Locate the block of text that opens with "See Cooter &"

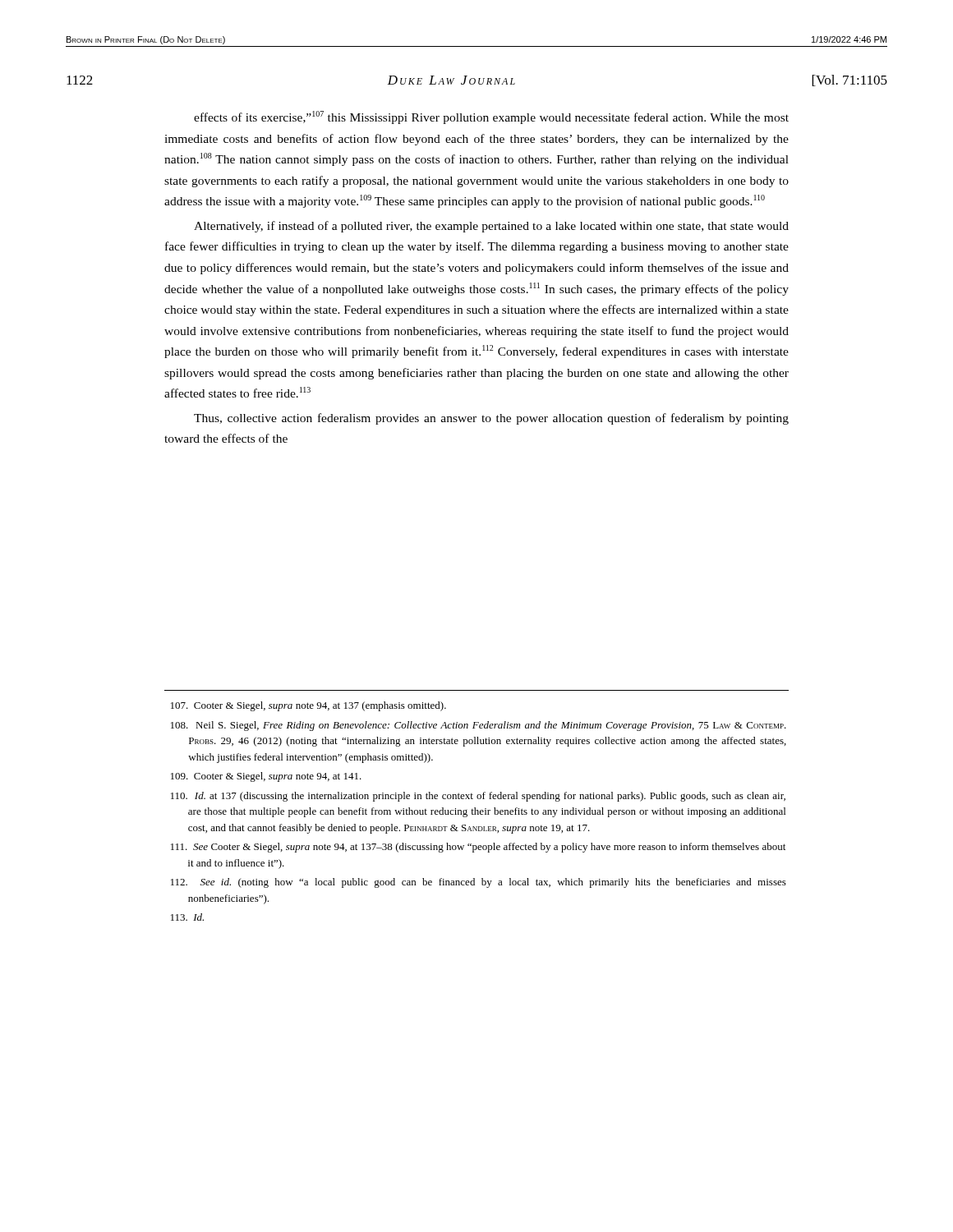point(475,855)
